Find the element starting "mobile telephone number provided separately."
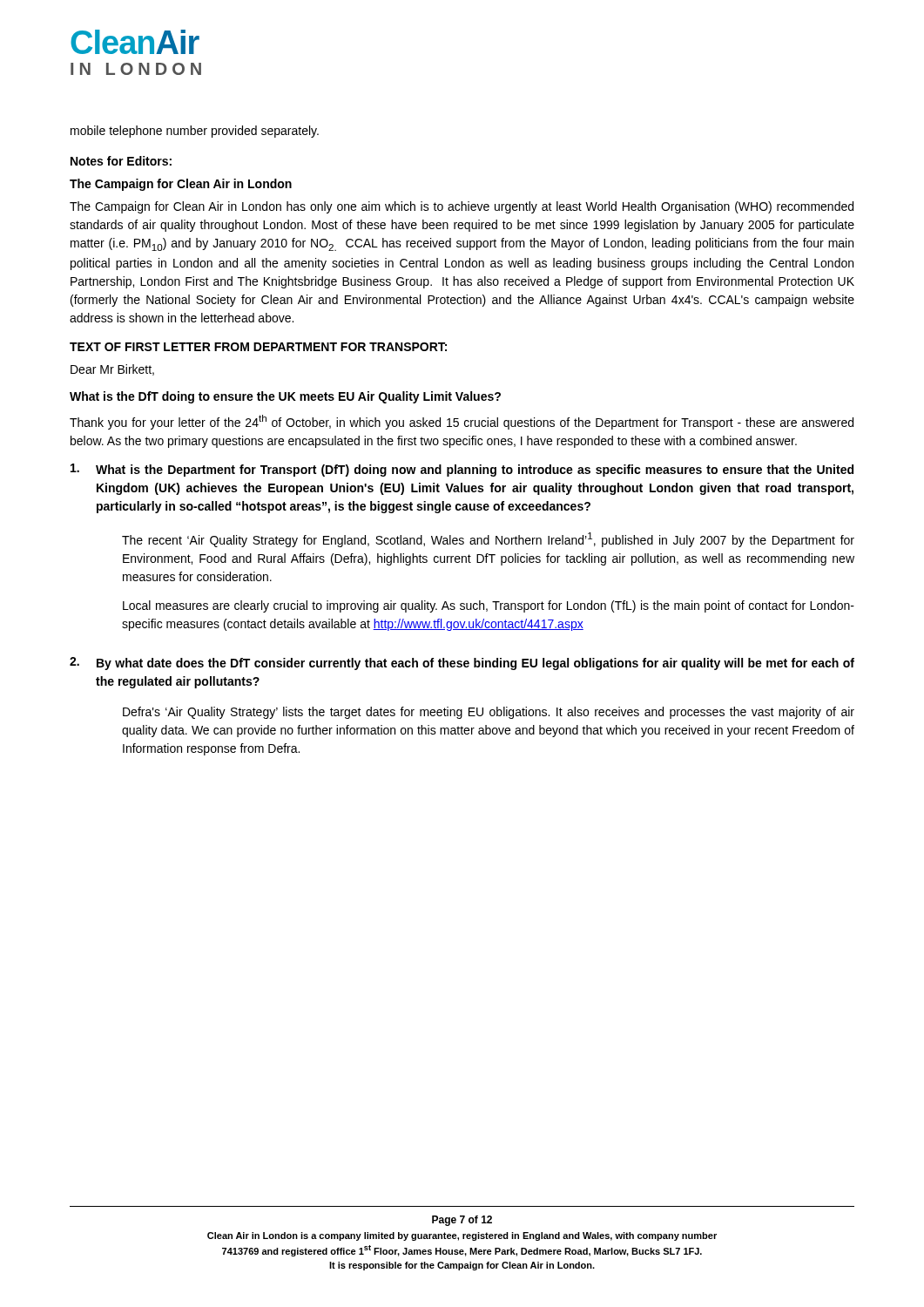 (195, 132)
